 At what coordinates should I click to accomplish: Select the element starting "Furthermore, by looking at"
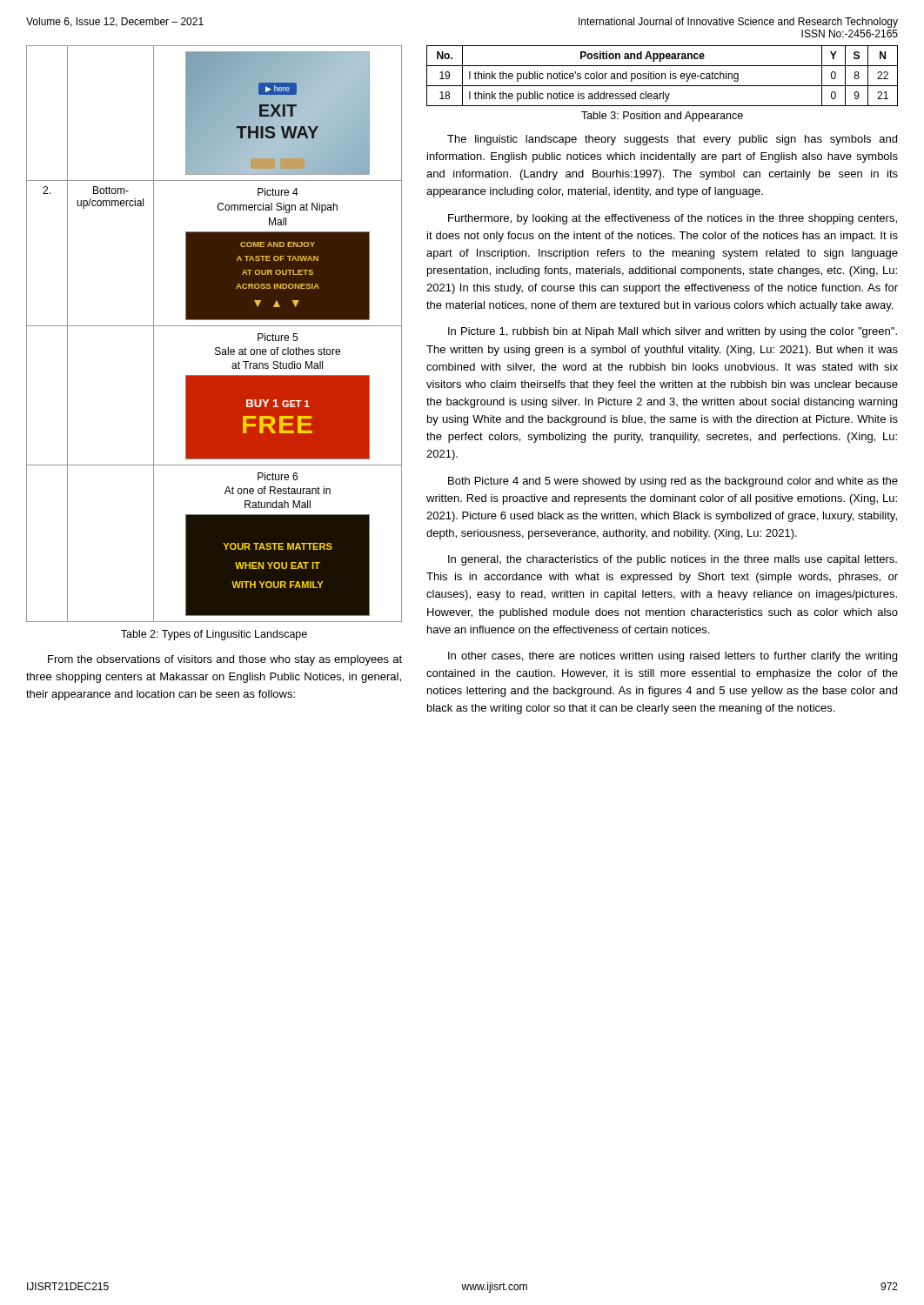coord(662,261)
